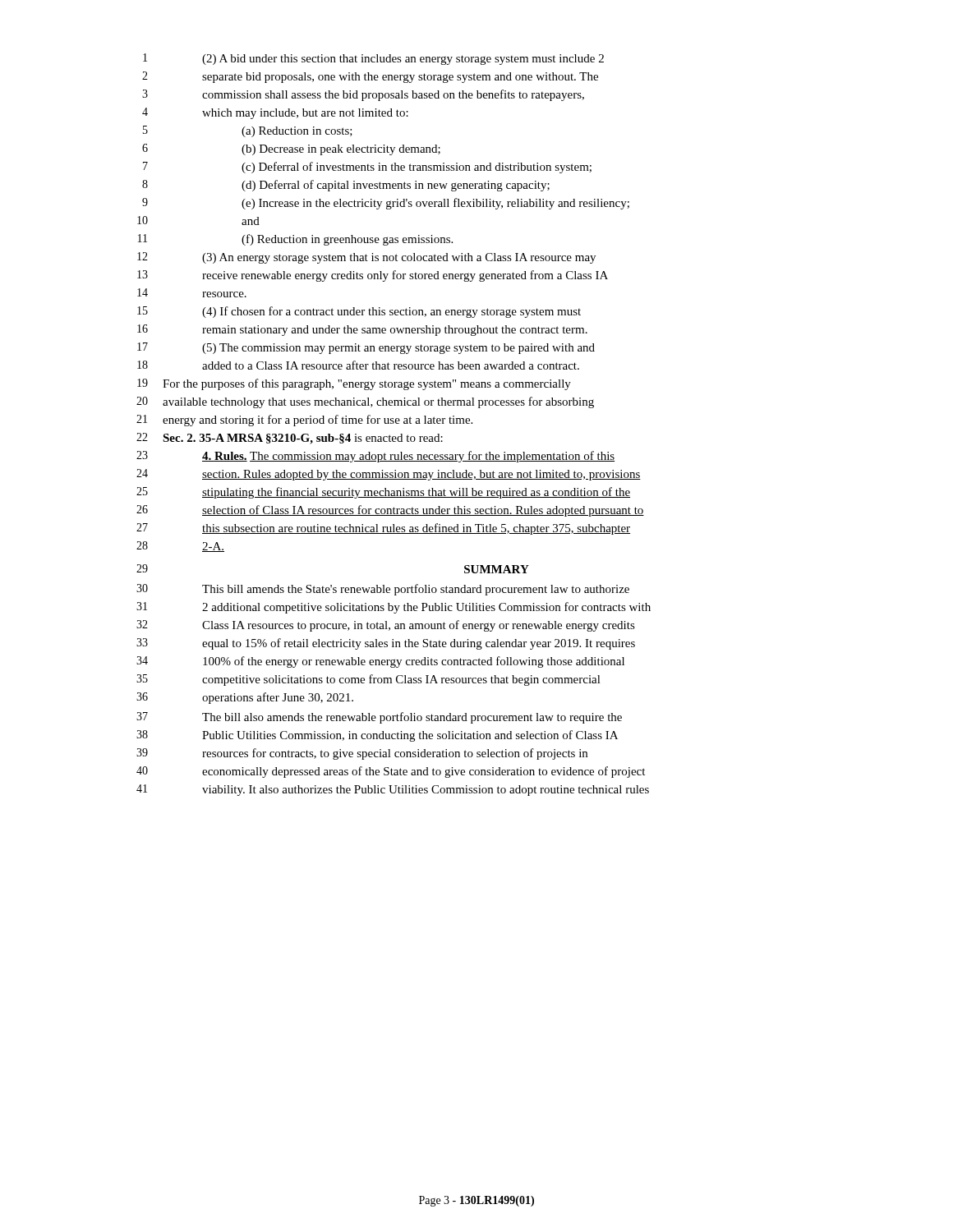The height and width of the screenshot is (1232, 953).
Task: Find the list item with the text "8 (d) Deferral of capital investments in new"
Action: (x=476, y=185)
